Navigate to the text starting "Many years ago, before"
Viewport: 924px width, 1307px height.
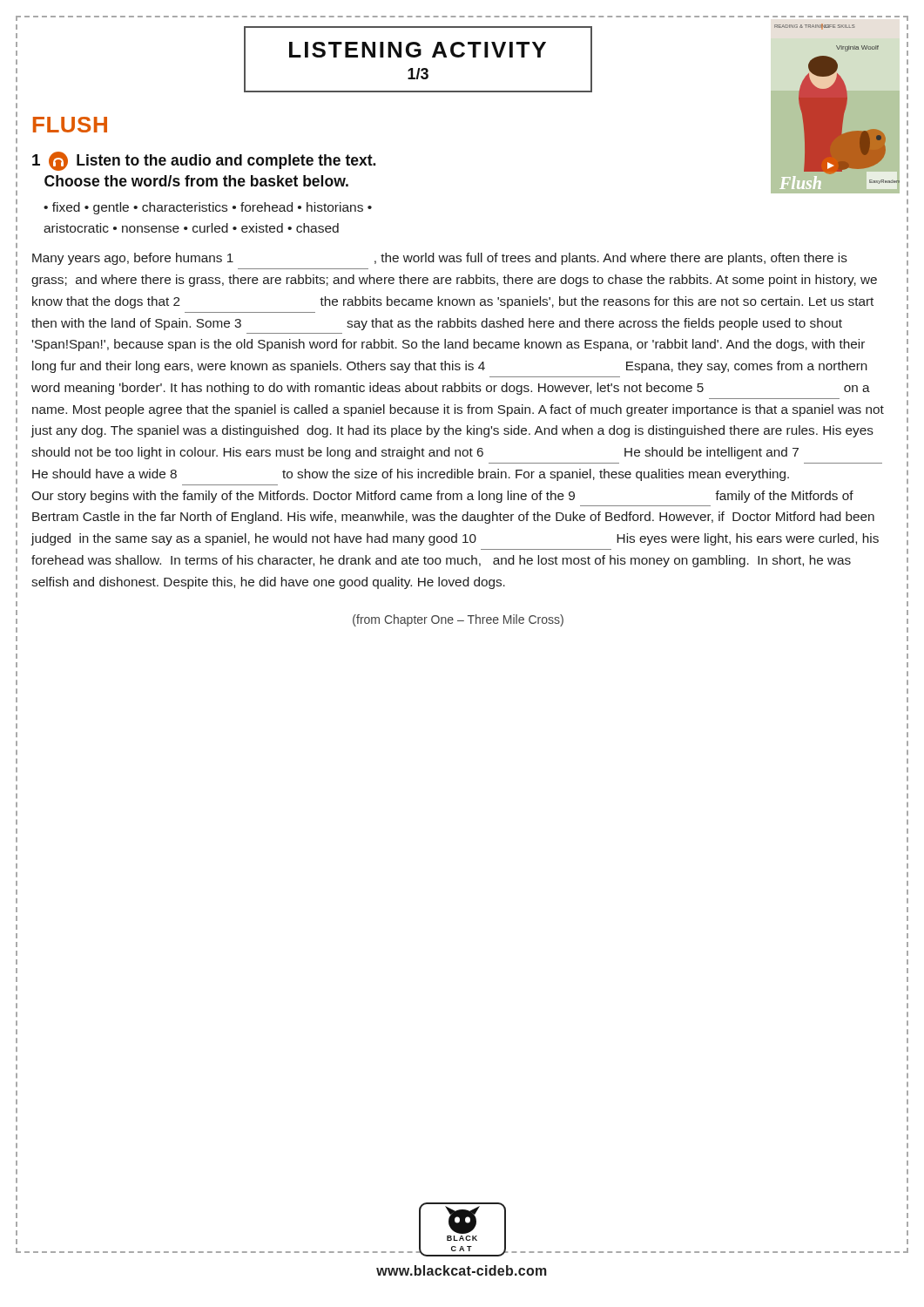tap(458, 420)
